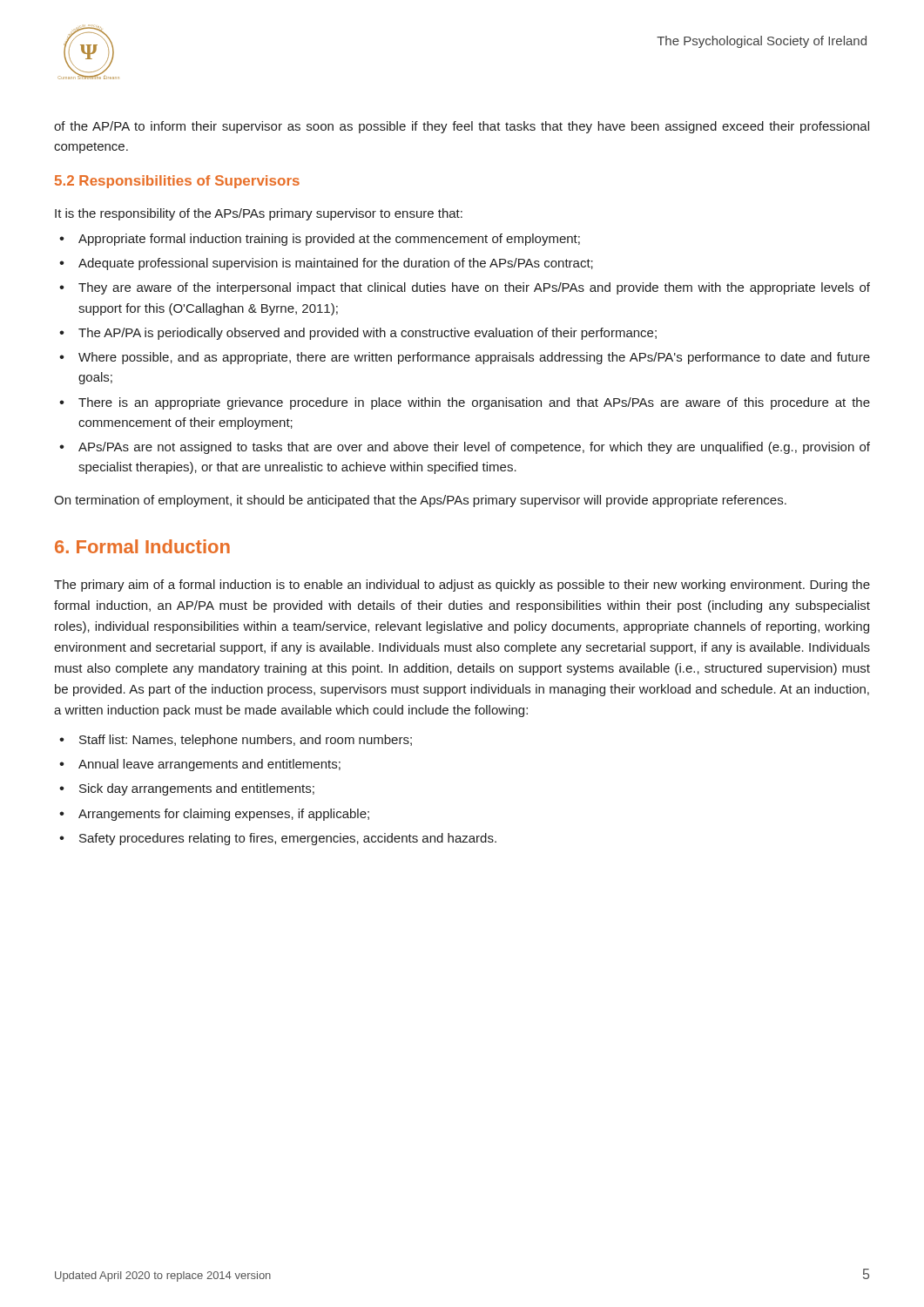This screenshot has height=1307, width=924.
Task: Select the section header with the text "5.2 Responsibilities of Supervisors"
Action: pos(177,182)
